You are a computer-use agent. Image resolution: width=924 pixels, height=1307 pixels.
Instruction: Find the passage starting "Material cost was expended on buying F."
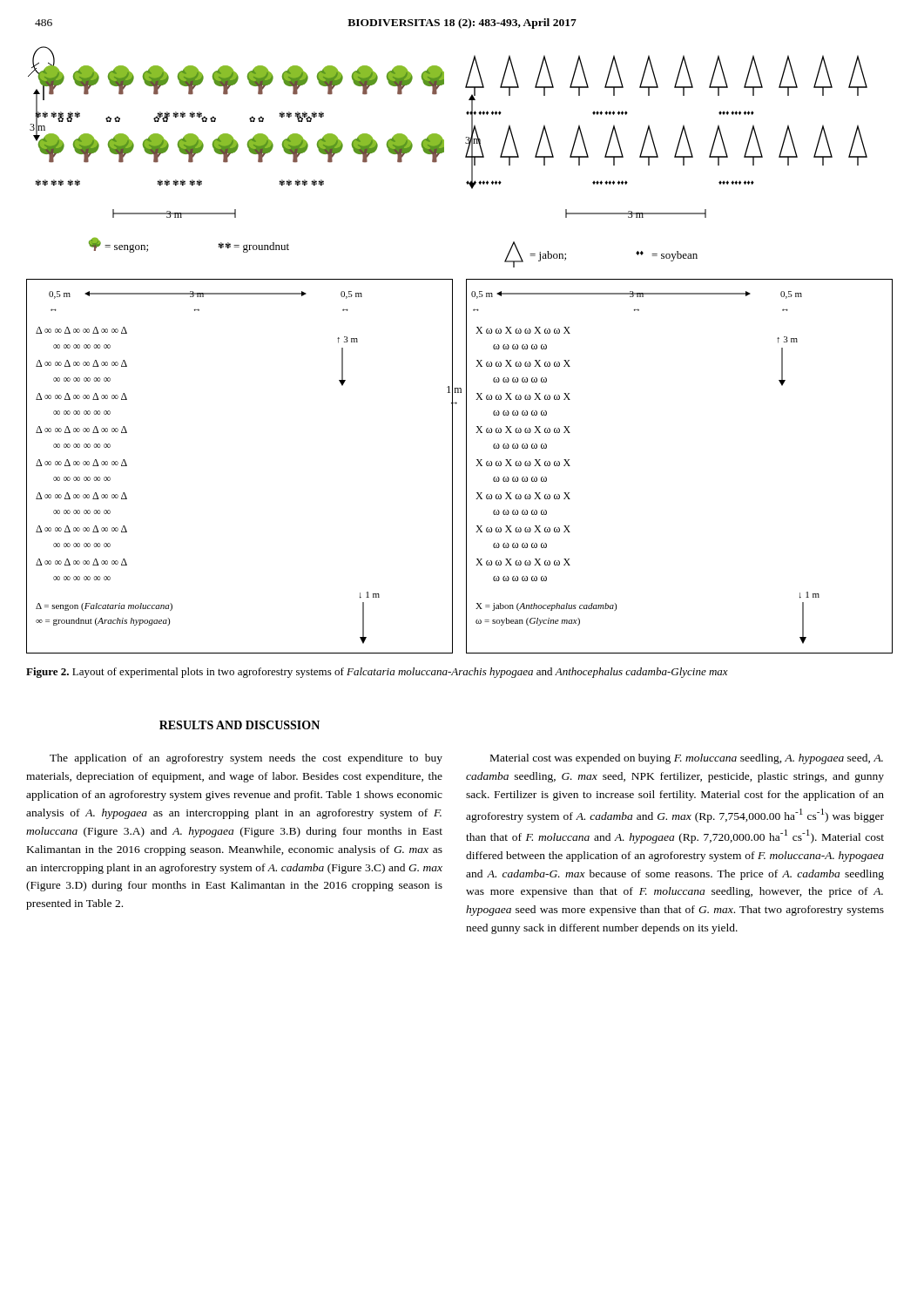pyautogui.click(x=675, y=844)
